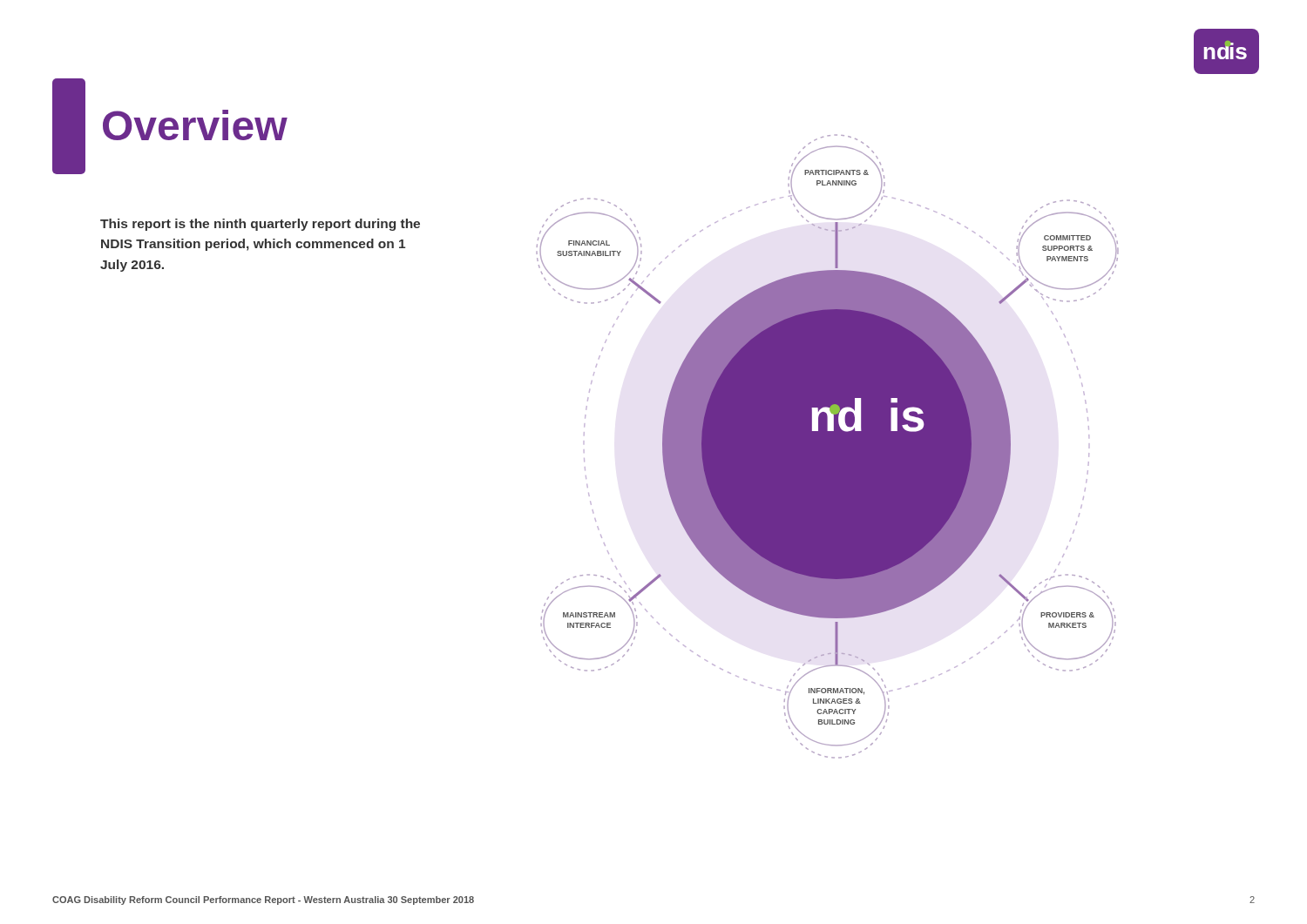Locate the logo
Screen dimensions: 924x1307
click(x=1229, y=50)
